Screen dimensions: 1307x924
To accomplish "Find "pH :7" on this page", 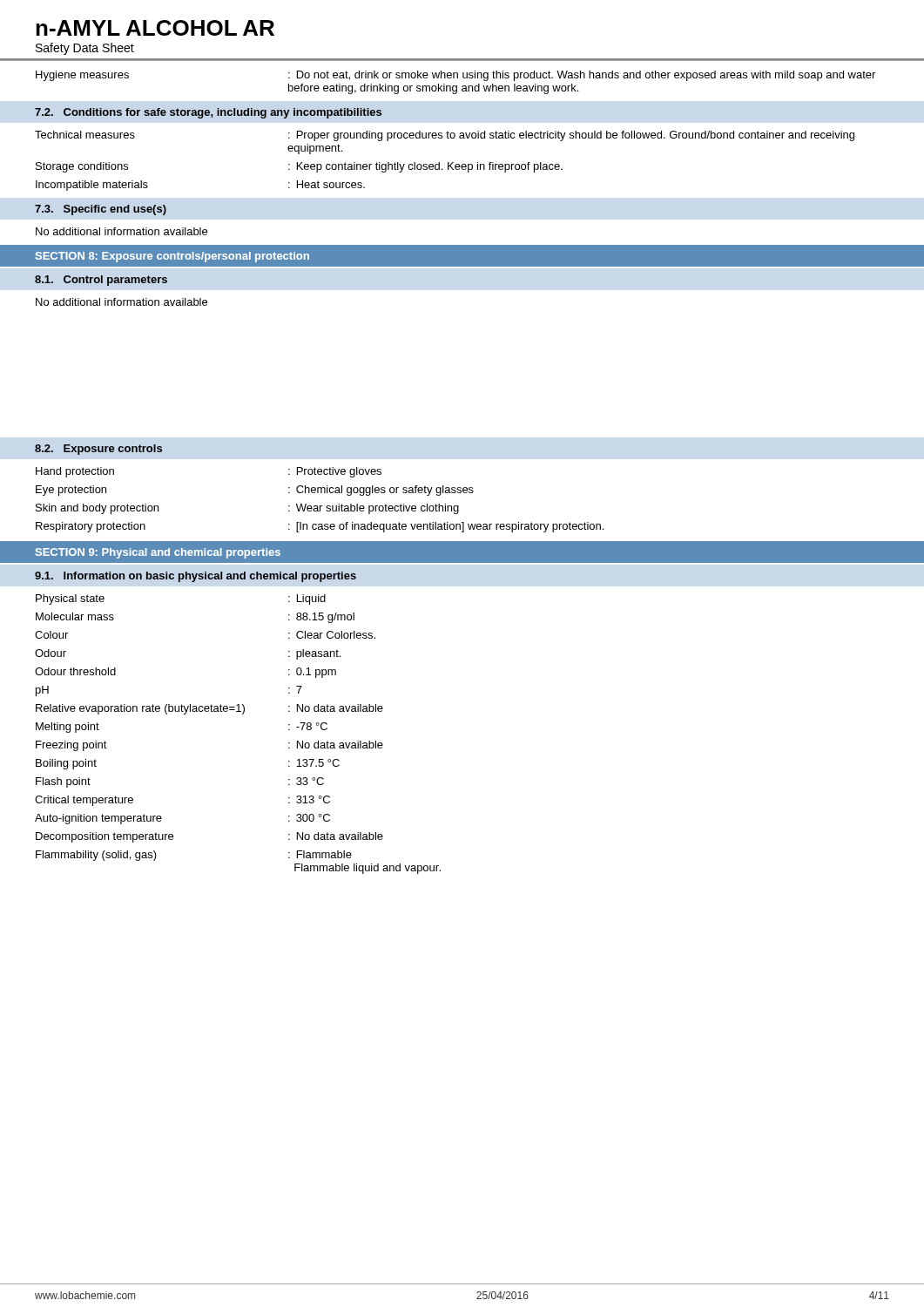I will tap(45, 690).
